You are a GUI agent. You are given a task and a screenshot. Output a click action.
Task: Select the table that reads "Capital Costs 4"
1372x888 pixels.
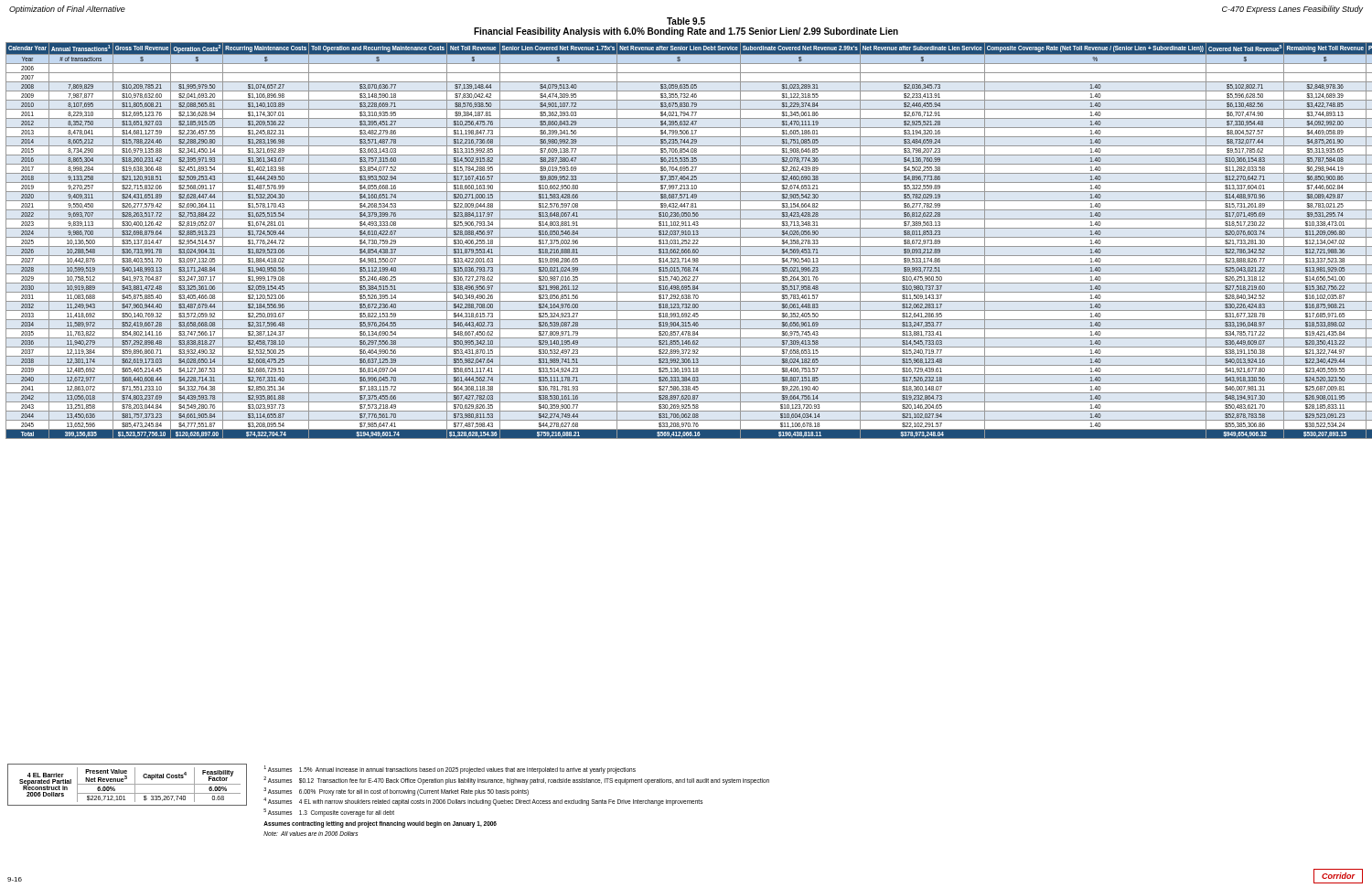click(127, 785)
